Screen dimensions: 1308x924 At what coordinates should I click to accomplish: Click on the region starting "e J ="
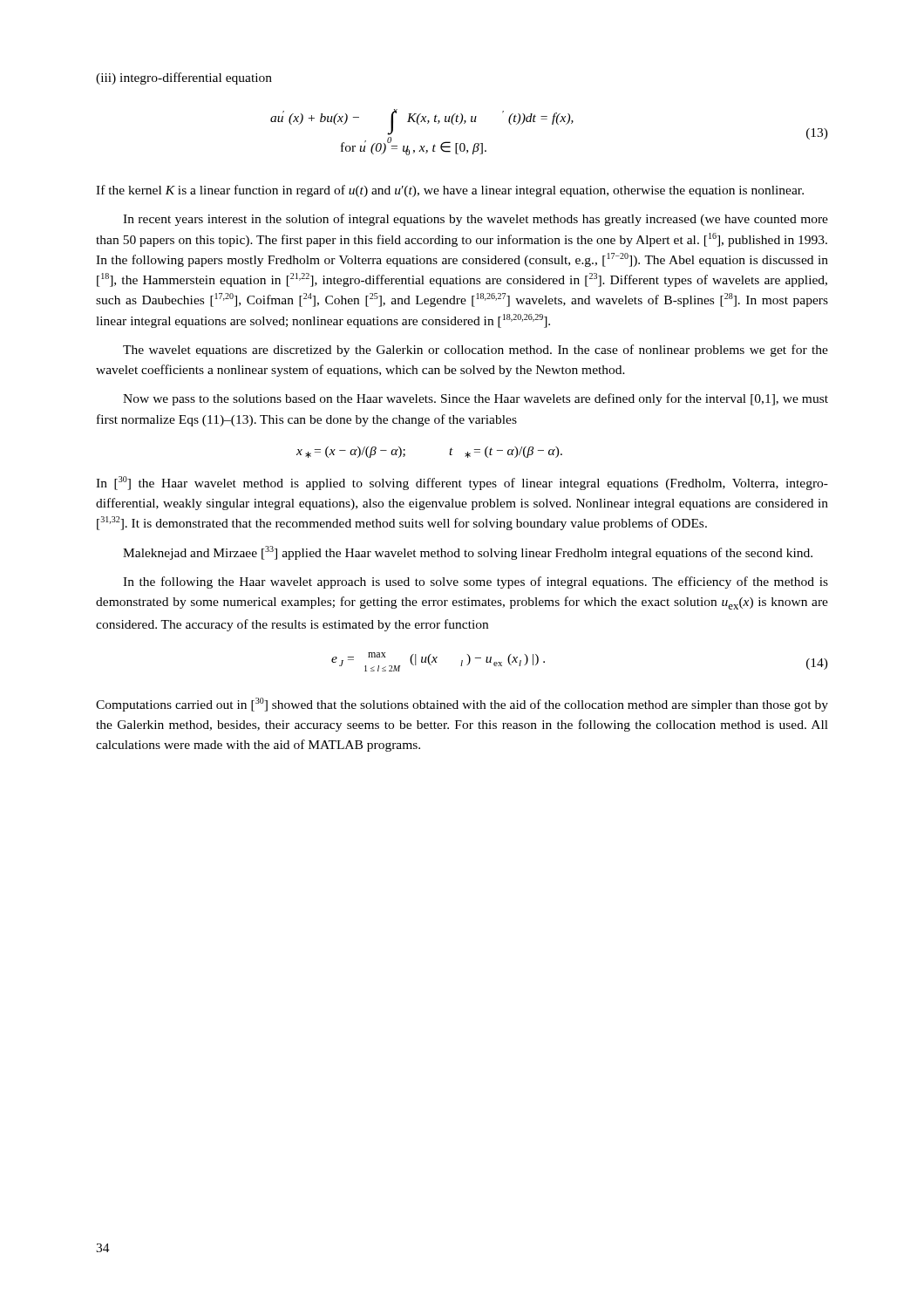(384, 657)
